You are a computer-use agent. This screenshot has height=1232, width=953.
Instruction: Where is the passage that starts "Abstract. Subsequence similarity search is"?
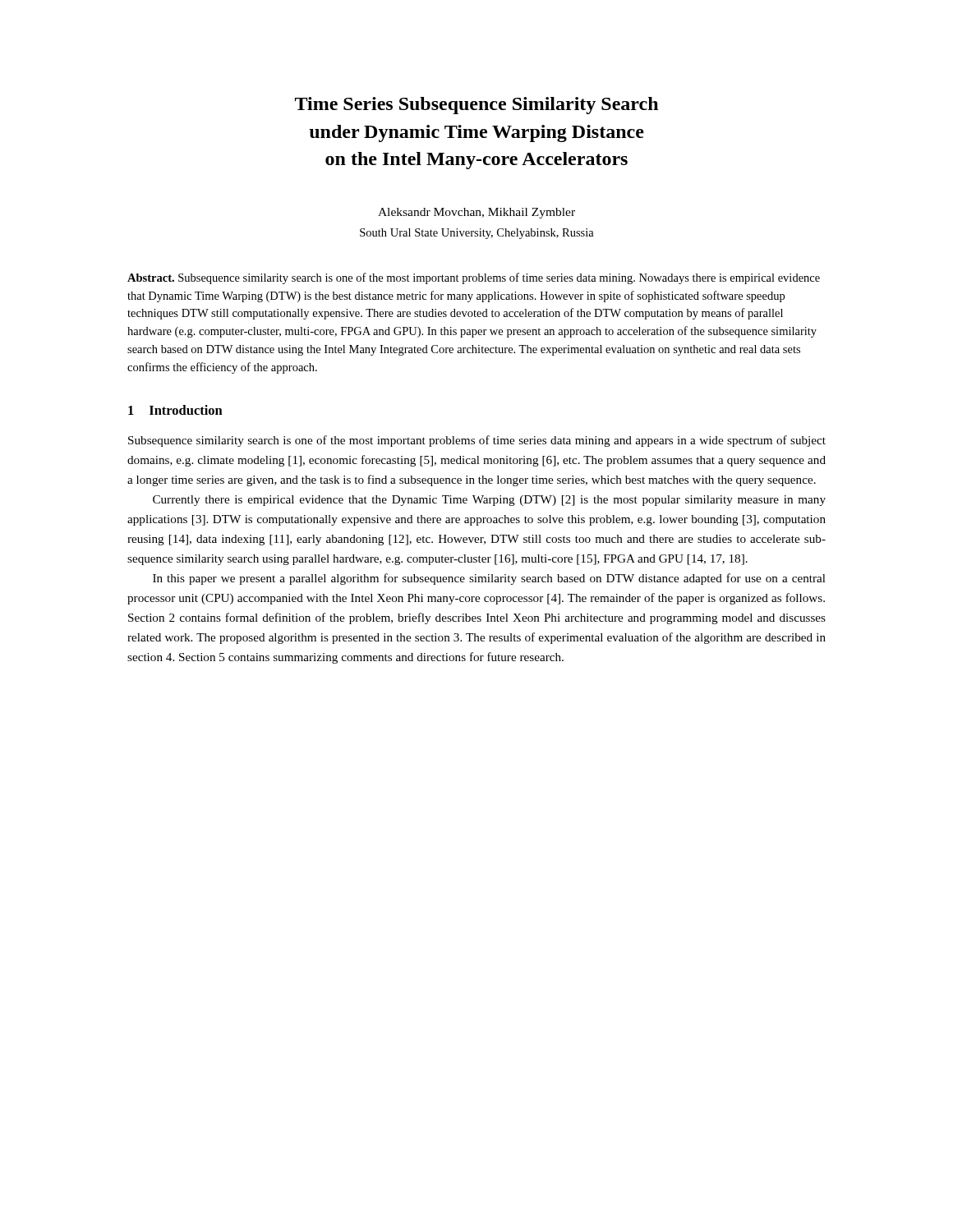pos(474,322)
